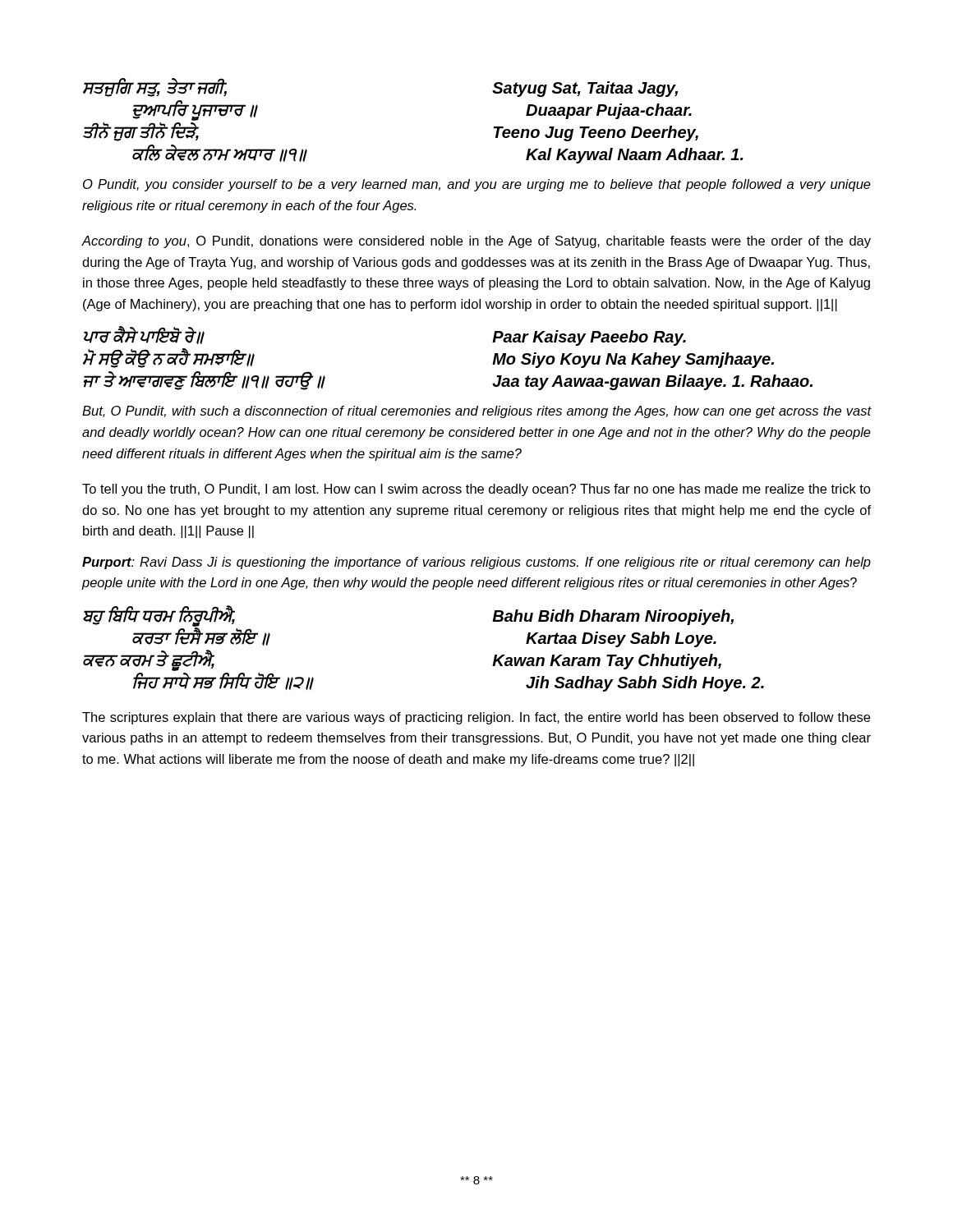The width and height of the screenshot is (953, 1232).
Task: Click on the text block that says "Purport: Ravi Dass Ji is"
Action: (476, 572)
